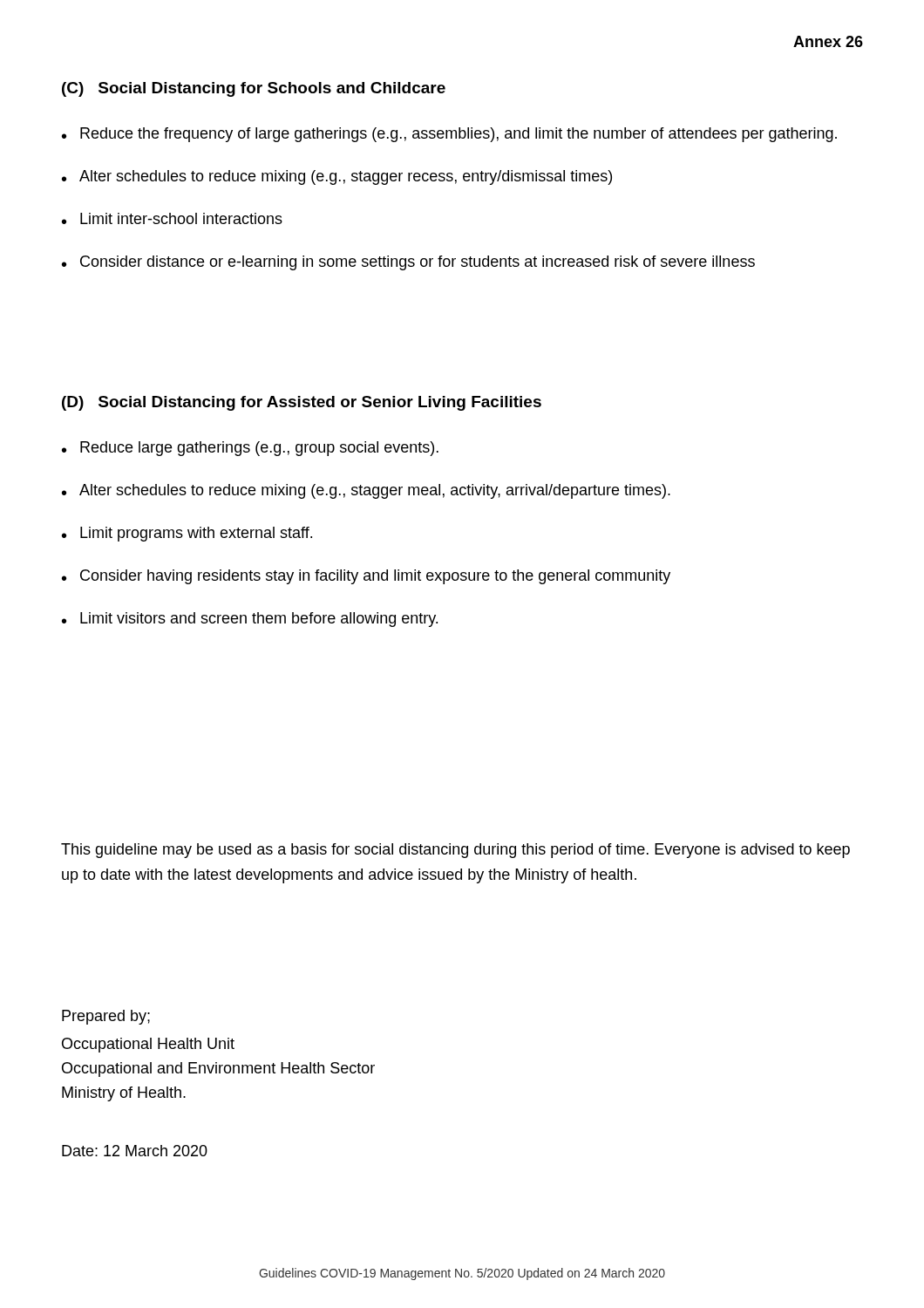
Task: Select the list item containing "Reduce large gatherings"
Action: [259, 449]
